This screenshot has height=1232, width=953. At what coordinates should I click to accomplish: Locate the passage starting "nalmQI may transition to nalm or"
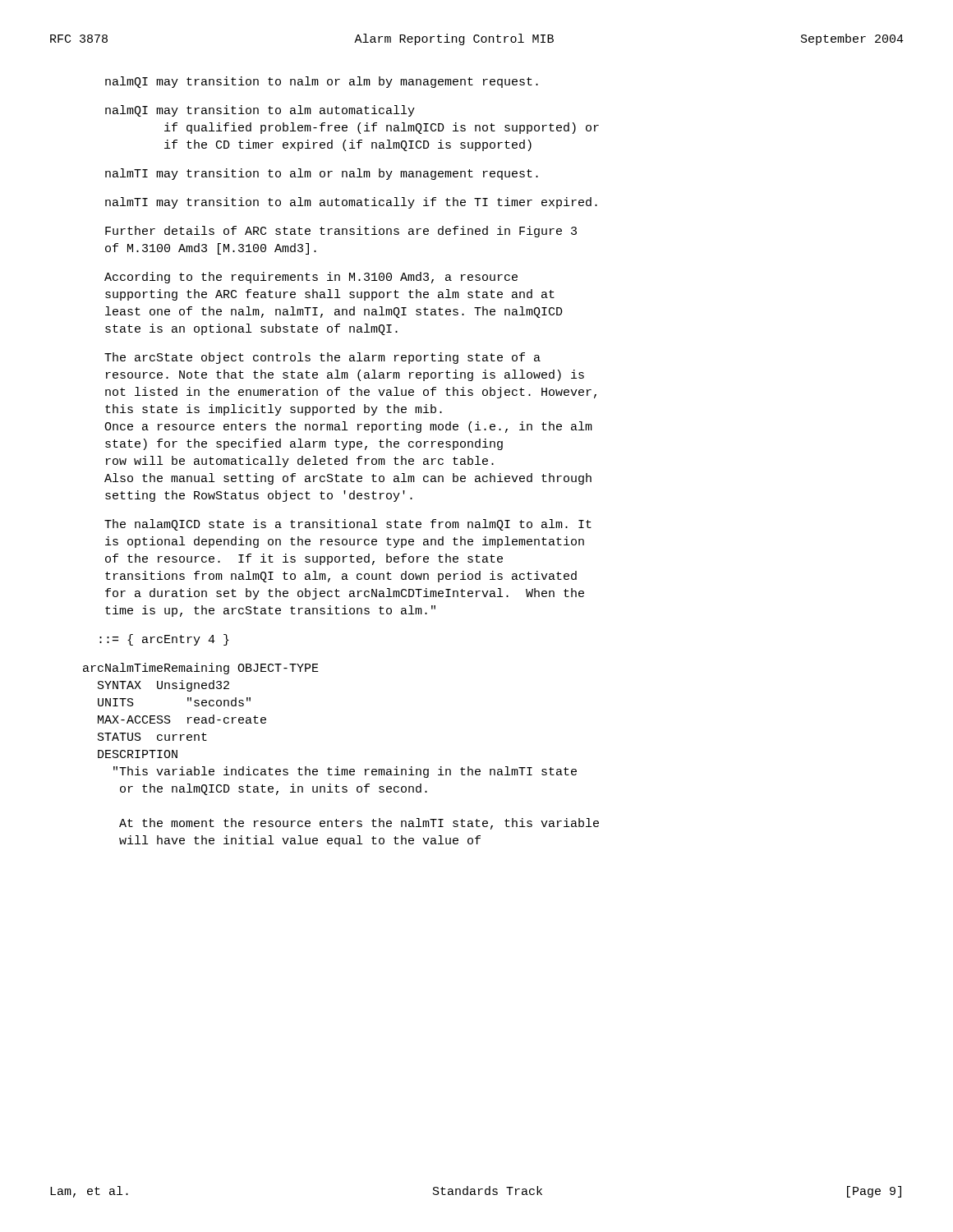485,83
